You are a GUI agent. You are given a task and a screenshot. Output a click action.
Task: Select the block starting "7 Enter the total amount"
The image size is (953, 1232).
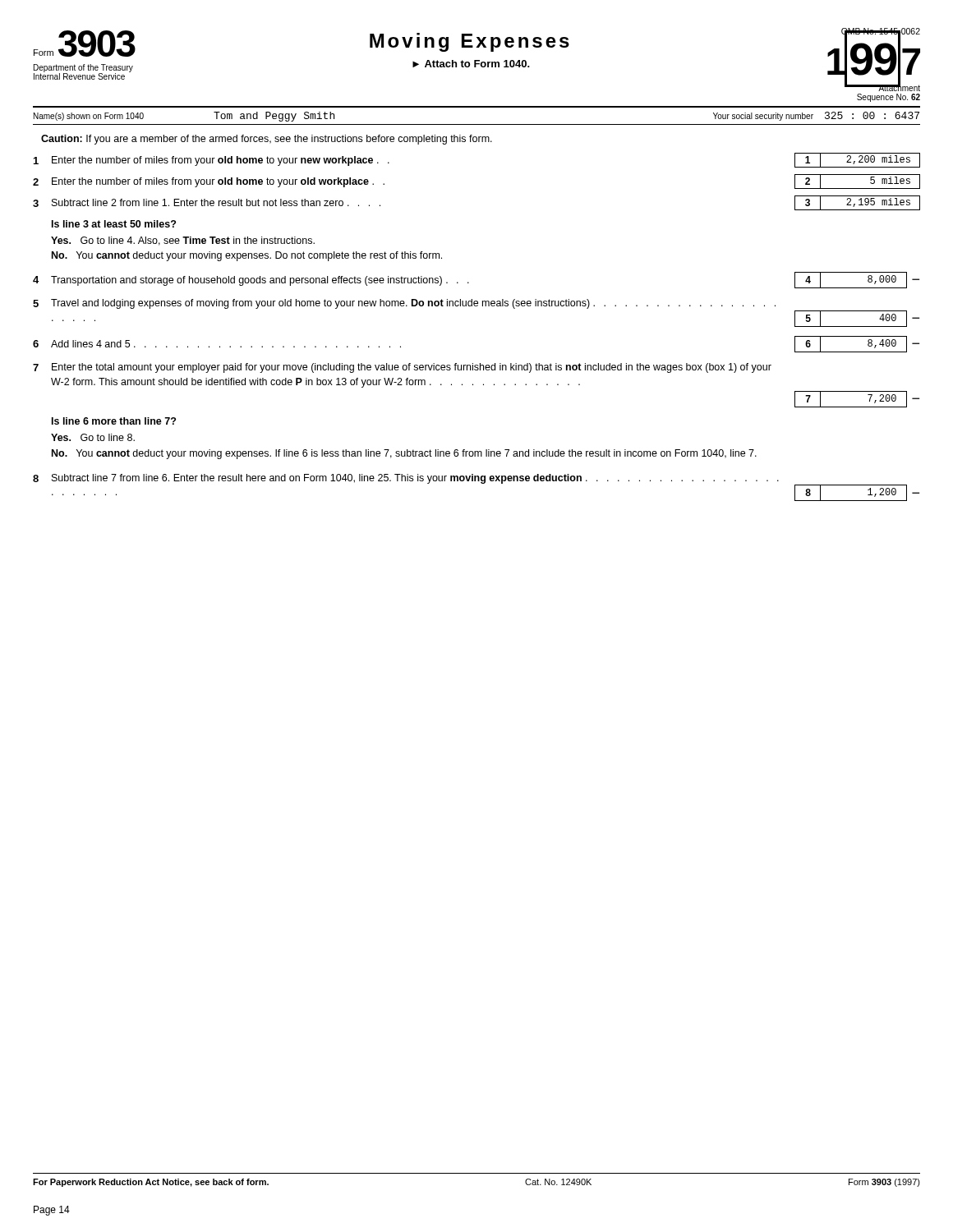[476, 384]
